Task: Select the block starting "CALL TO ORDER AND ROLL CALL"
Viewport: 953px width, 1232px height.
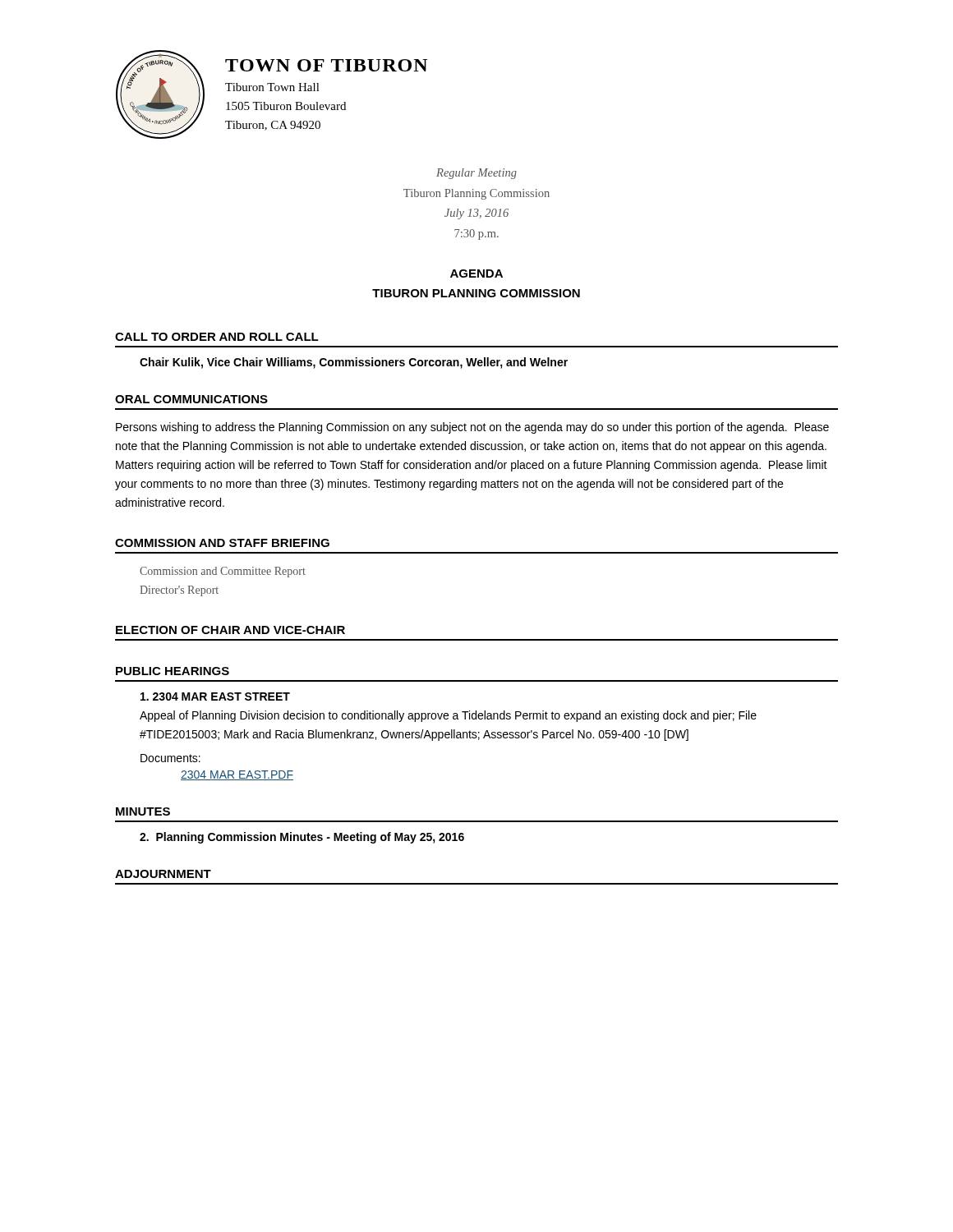Action: (x=217, y=336)
